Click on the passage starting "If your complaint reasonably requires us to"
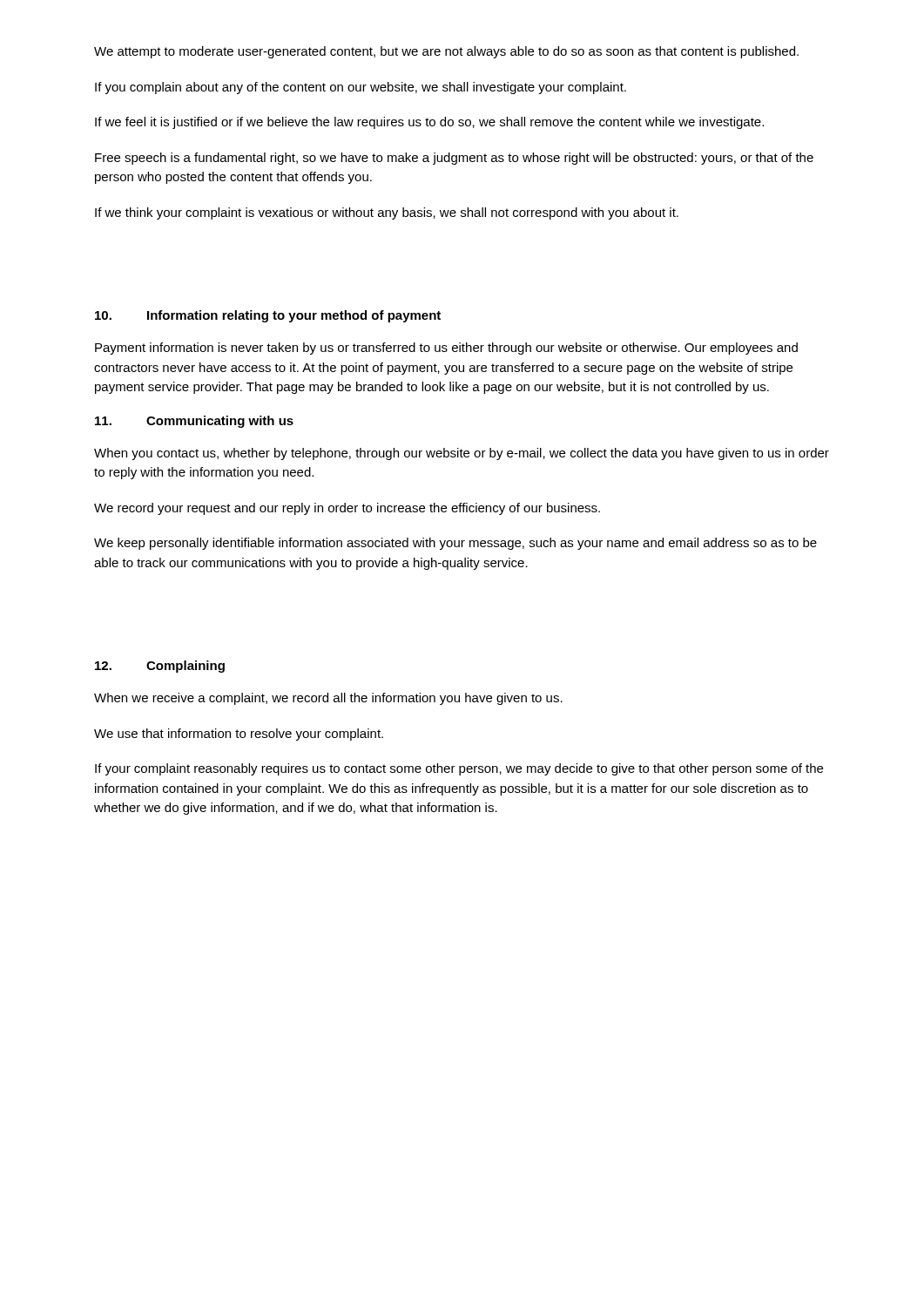Viewport: 924px width, 1307px height. pyautogui.click(x=459, y=788)
